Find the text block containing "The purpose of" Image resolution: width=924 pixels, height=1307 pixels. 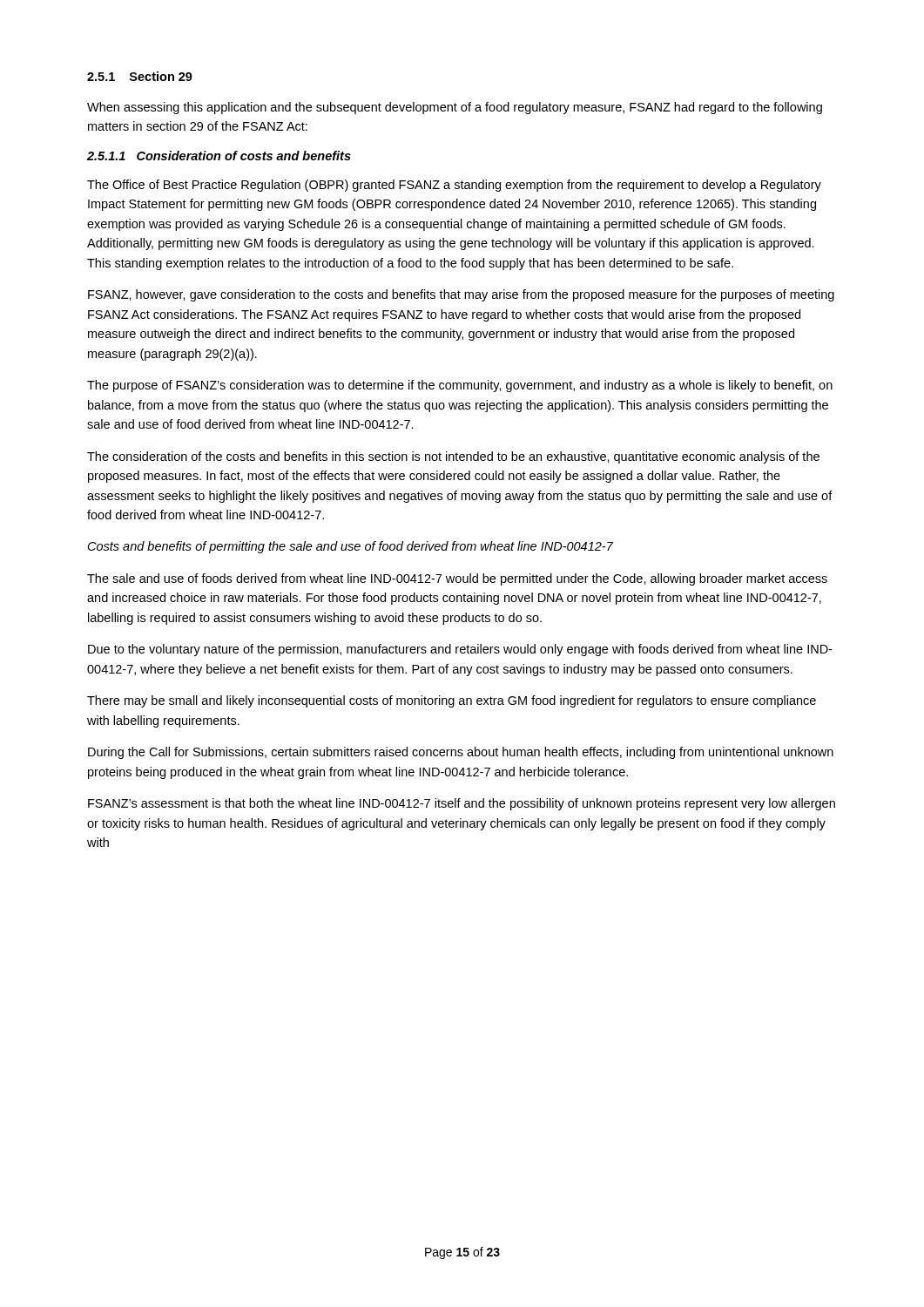coord(462,405)
